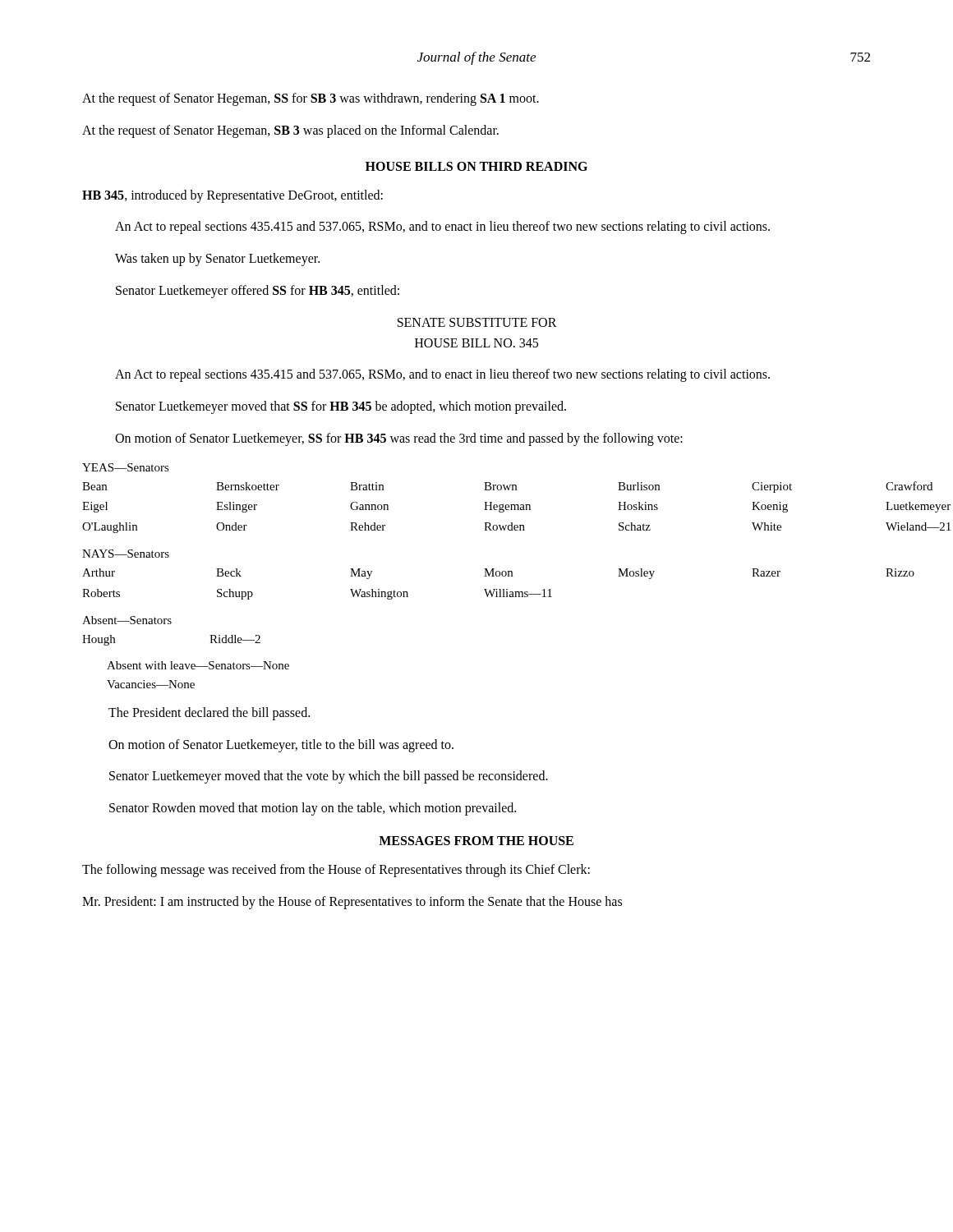953x1232 pixels.
Task: Locate the text "Was taken up by Senator Luetkemeyer."
Action: point(218,258)
